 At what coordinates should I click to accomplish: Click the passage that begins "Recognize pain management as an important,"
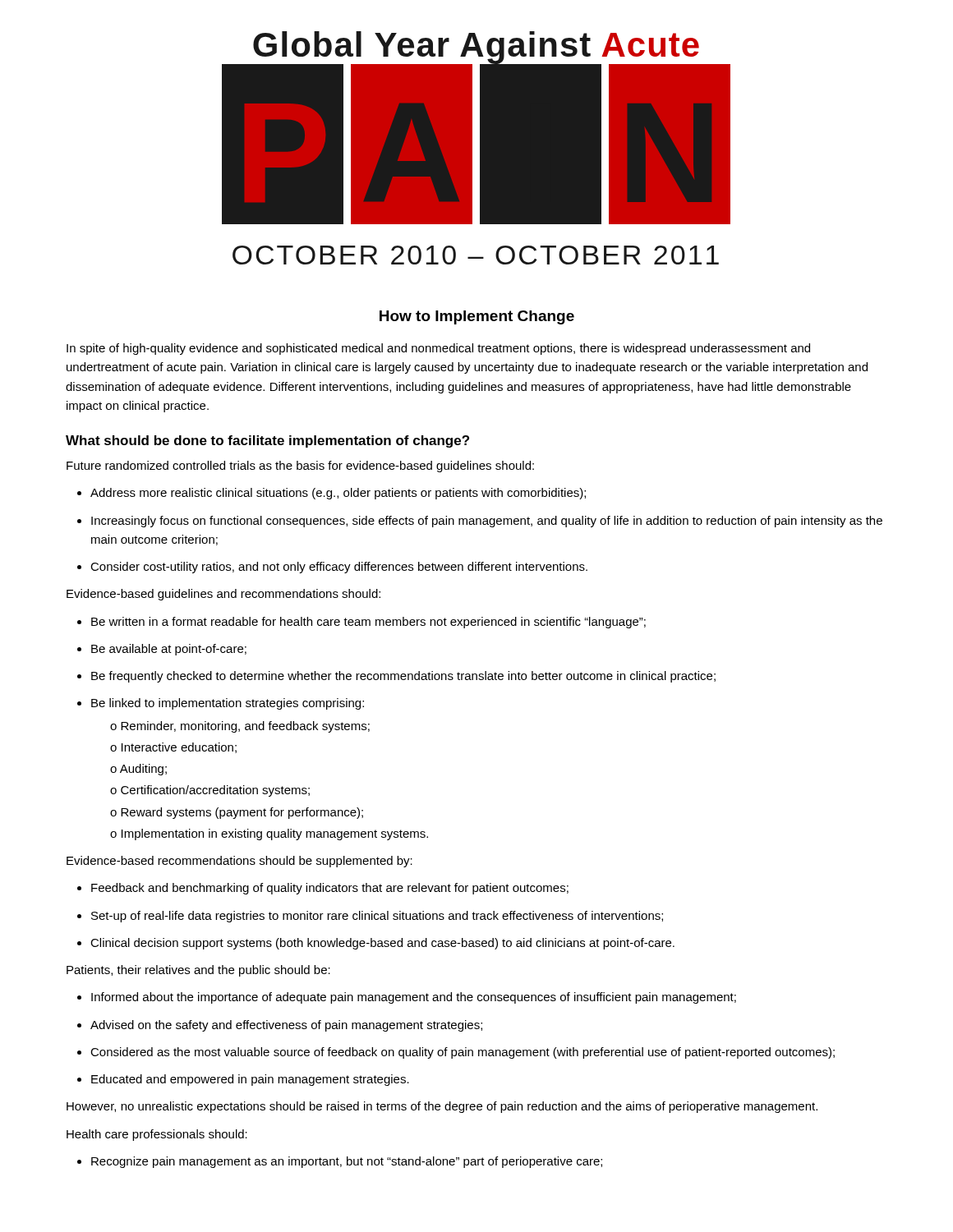click(476, 1161)
